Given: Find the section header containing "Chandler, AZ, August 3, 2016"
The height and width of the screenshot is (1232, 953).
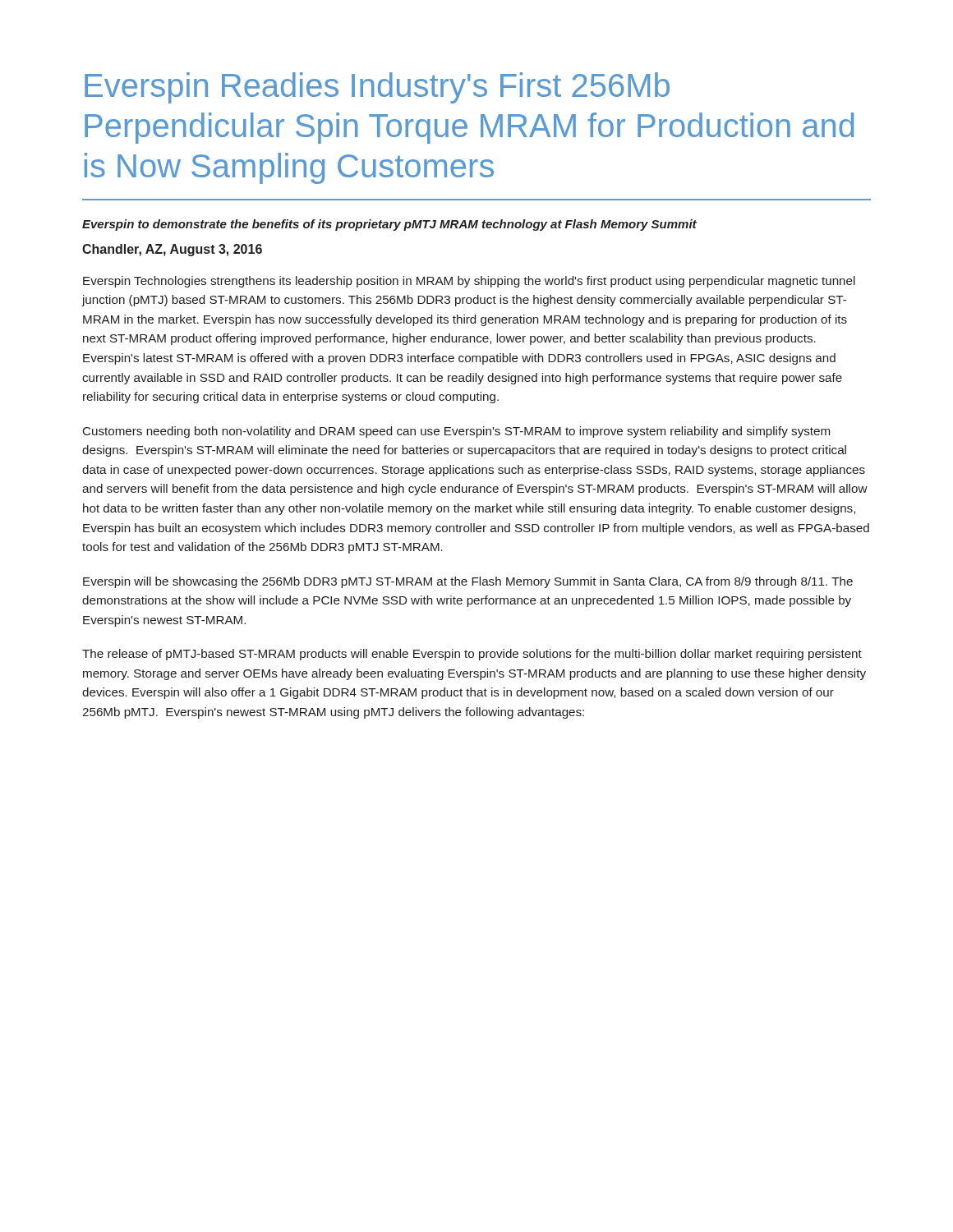Looking at the screenshot, I should [172, 250].
